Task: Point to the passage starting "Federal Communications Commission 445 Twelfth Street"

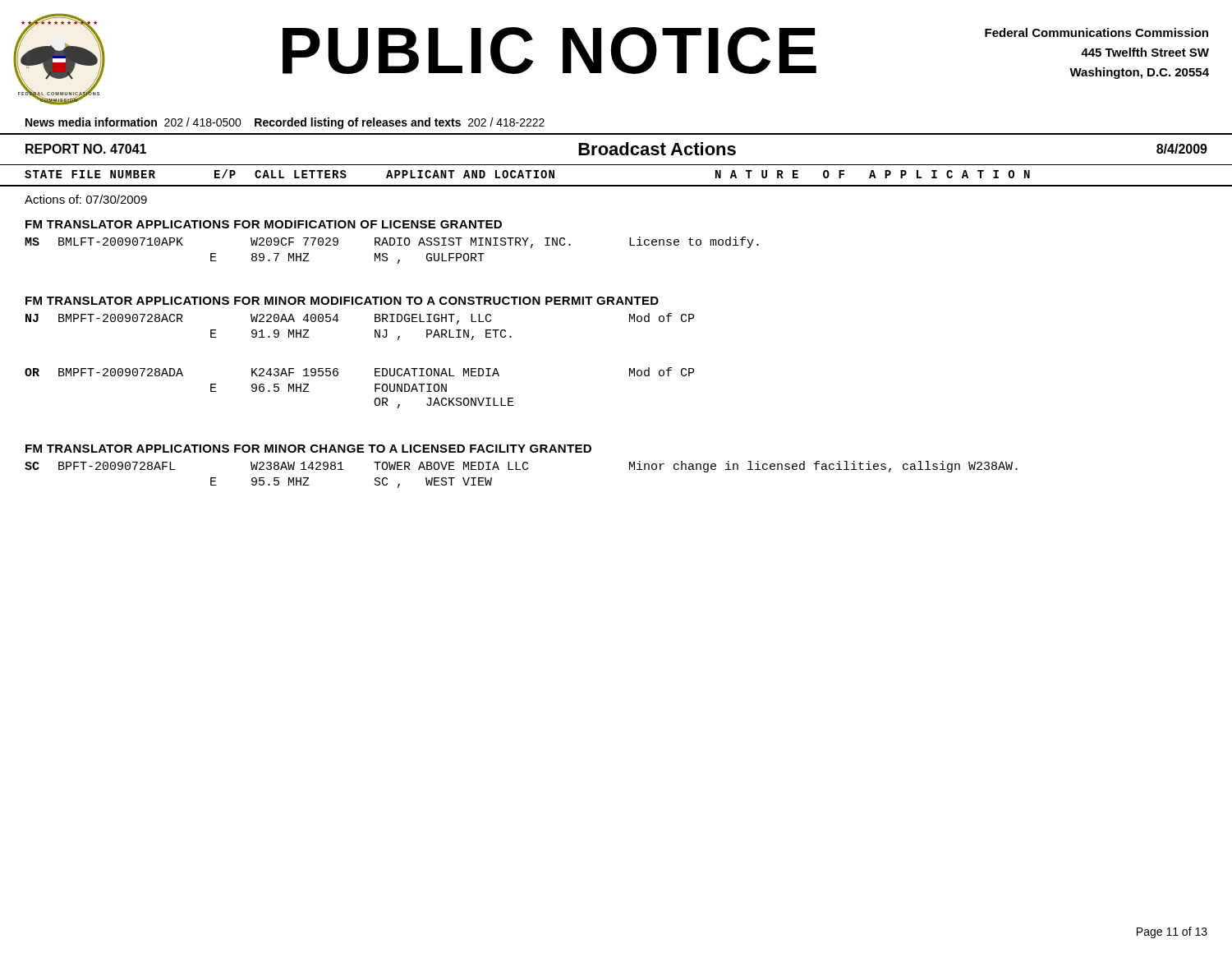Action: [1097, 52]
